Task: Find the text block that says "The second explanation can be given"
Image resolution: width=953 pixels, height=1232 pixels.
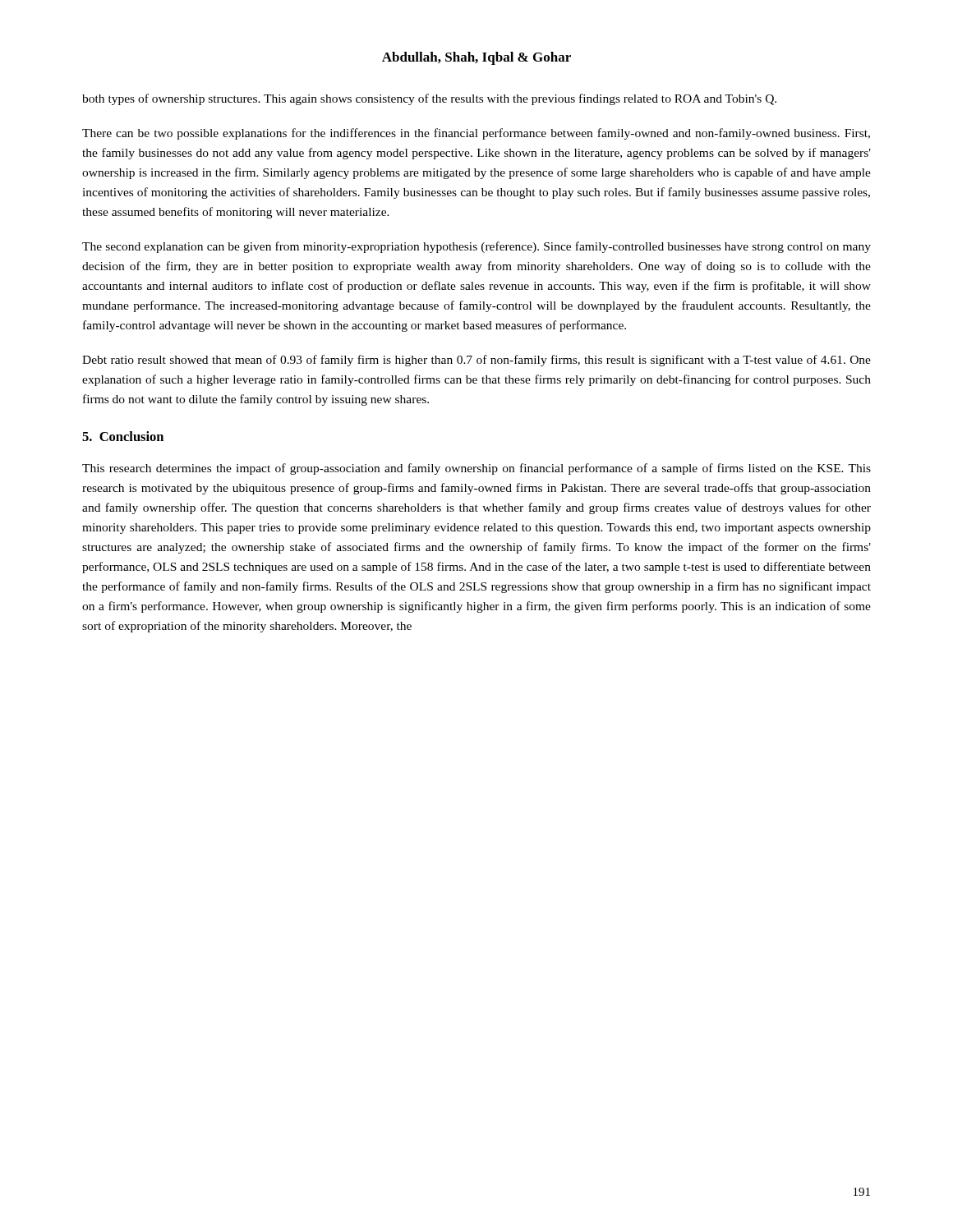Action: point(476,286)
